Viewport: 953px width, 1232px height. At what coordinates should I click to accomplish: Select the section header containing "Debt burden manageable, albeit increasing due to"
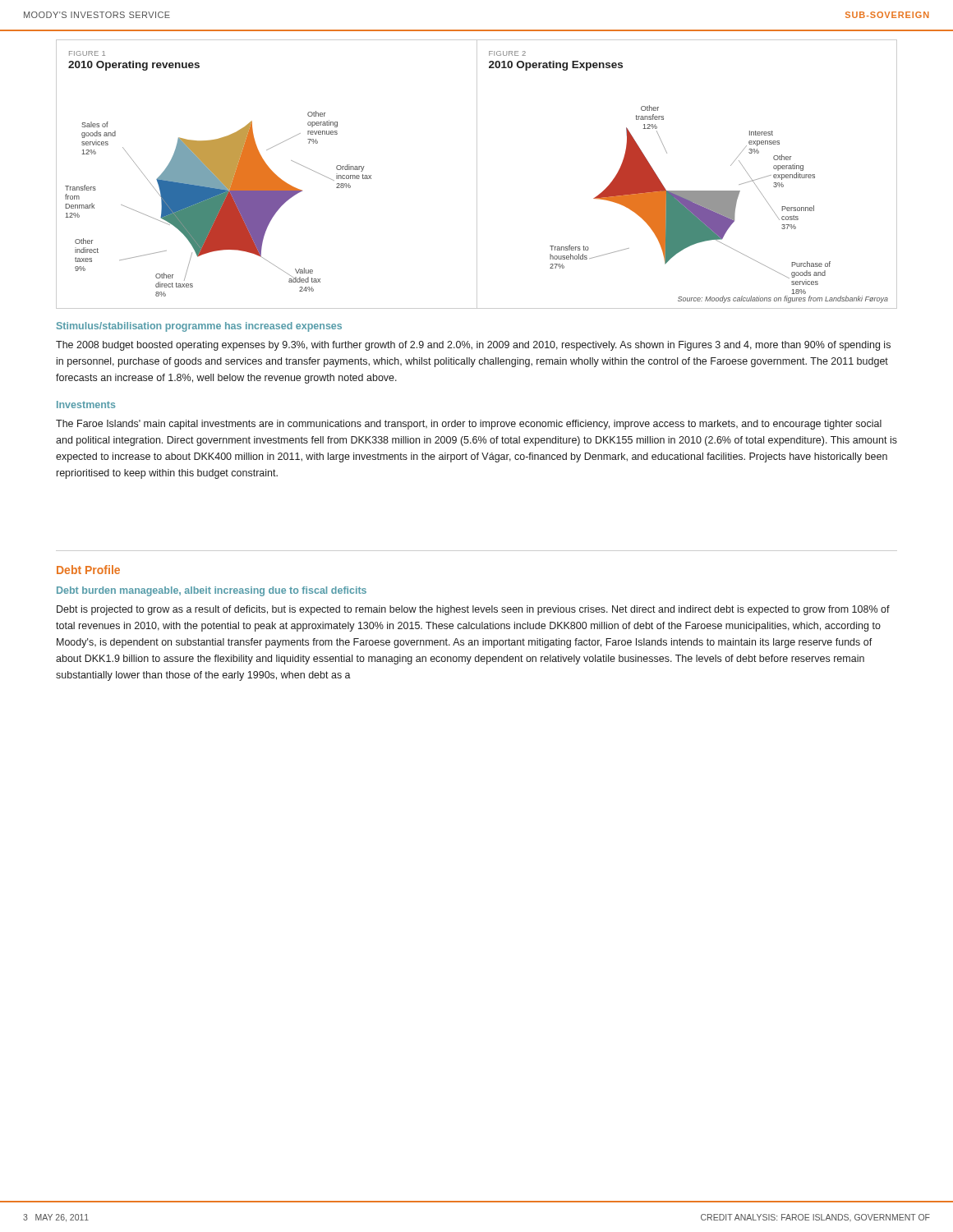tap(211, 591)
